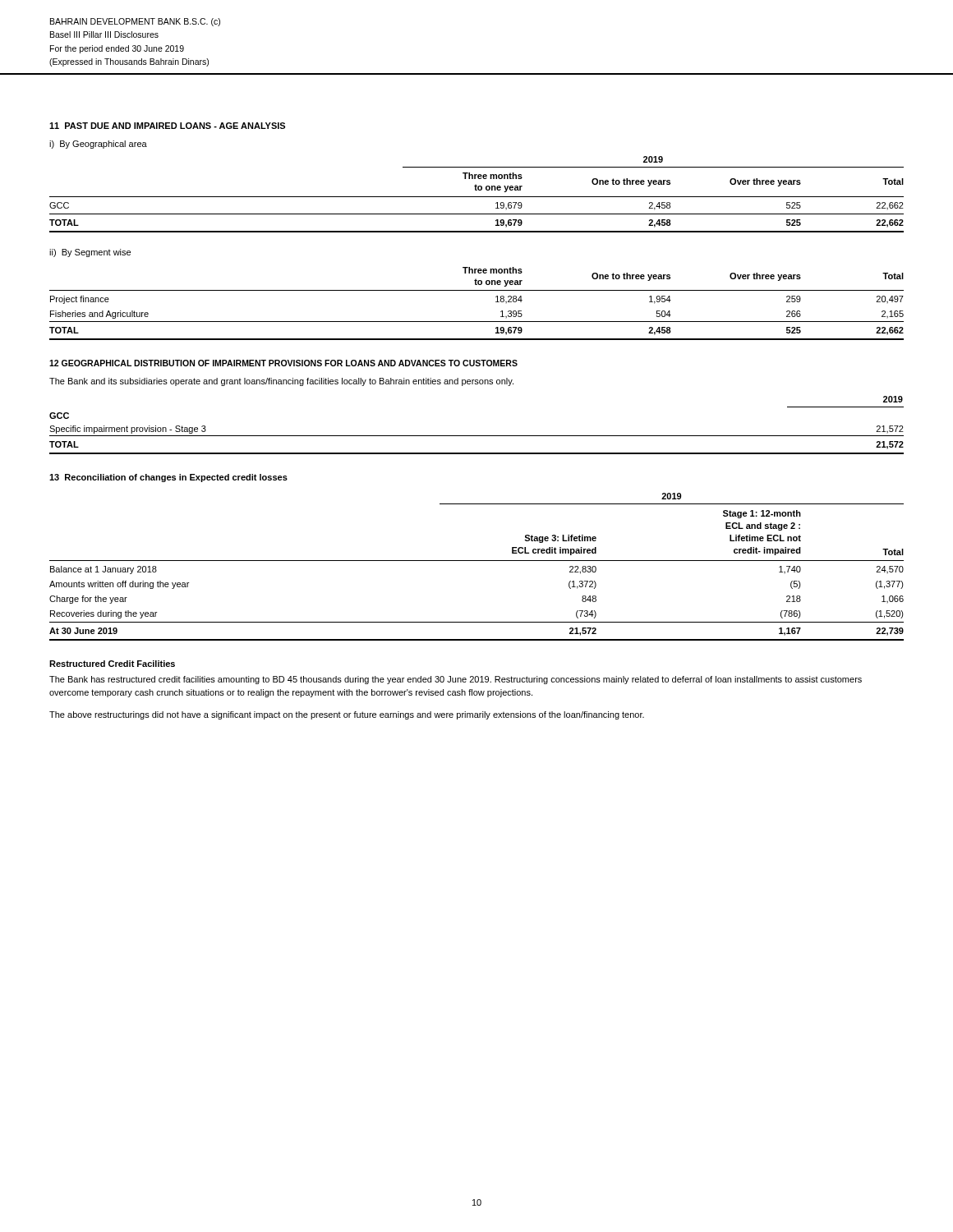Image resolution: width=953 pixels, height=1232 pixels.
Task: Find the text block starting "ii) By Segment"
Action: (x=90, y=252)
